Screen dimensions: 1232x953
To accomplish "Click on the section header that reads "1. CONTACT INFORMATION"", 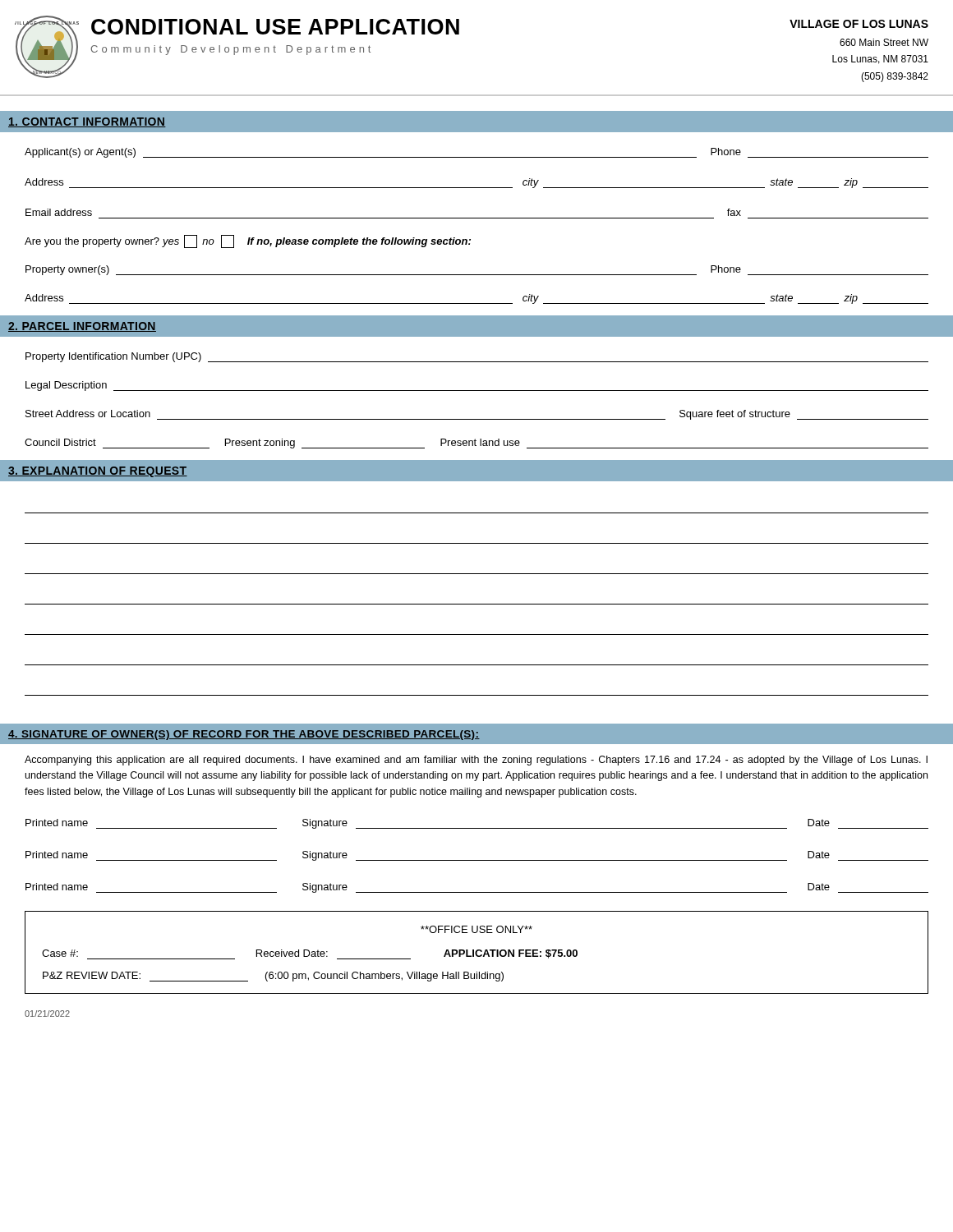I will coord(87,122).
